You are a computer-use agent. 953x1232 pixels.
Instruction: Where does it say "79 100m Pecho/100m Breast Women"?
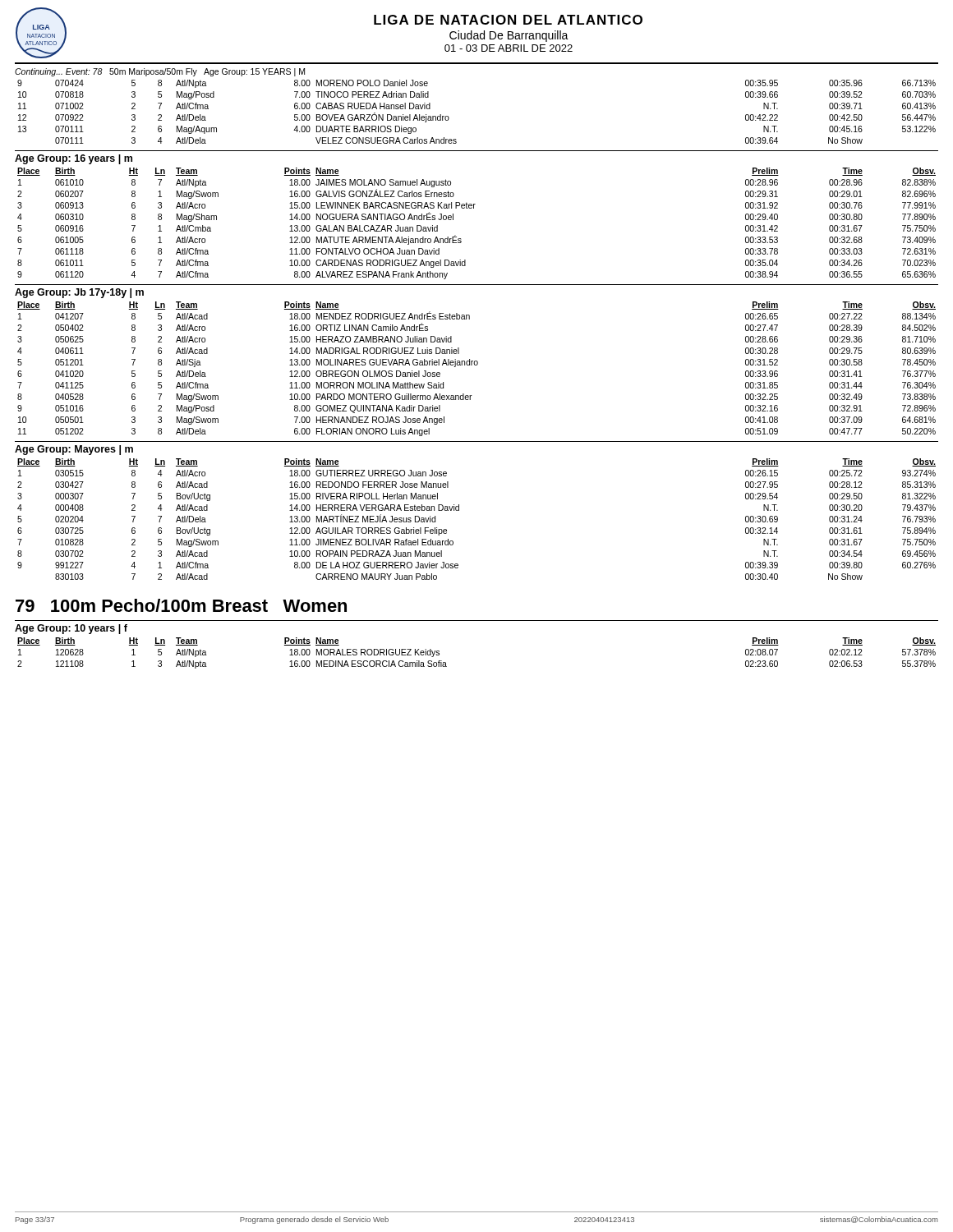181,606
